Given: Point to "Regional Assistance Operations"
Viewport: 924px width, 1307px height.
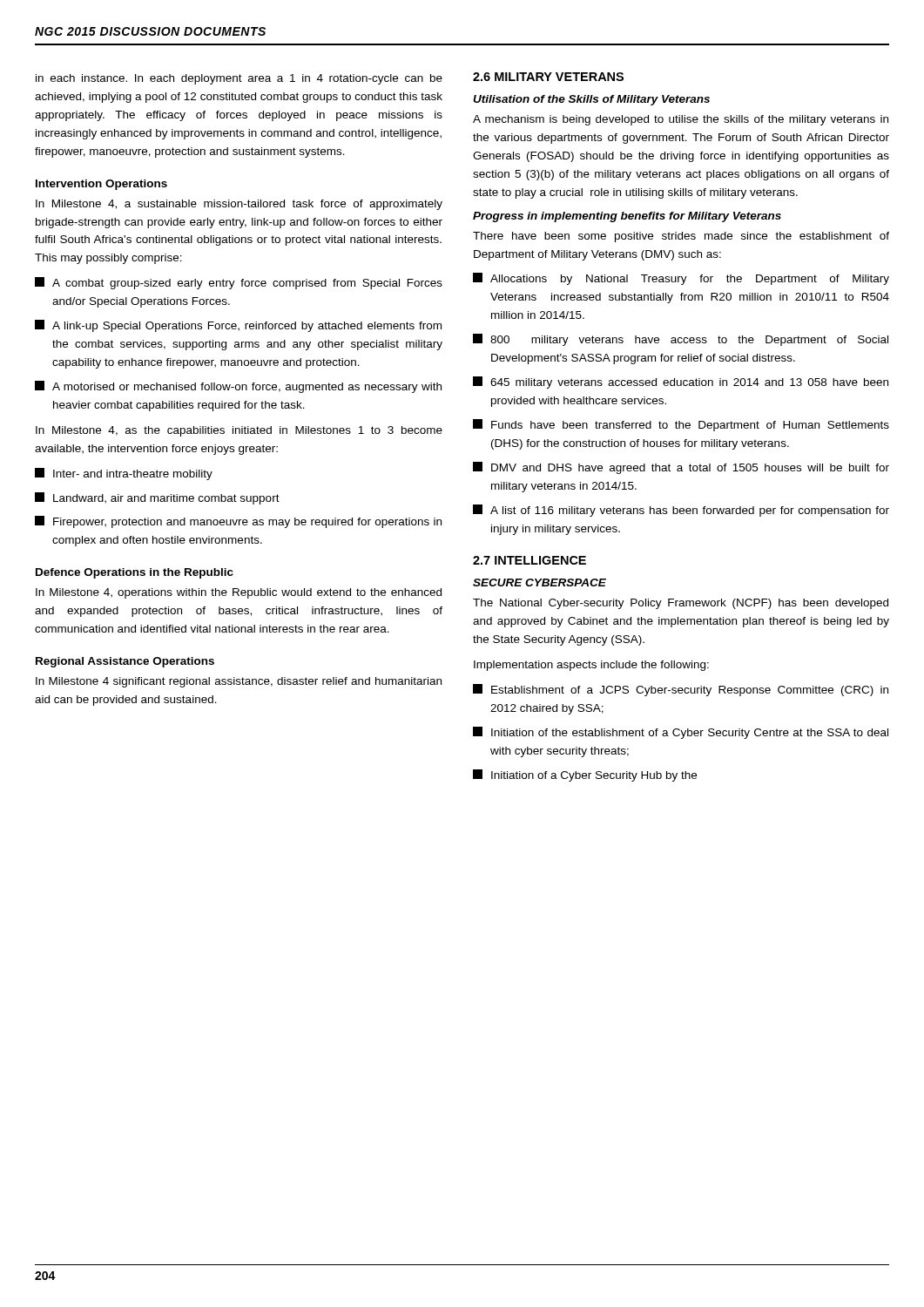Looking at the screenshot, I should (125, 661).
